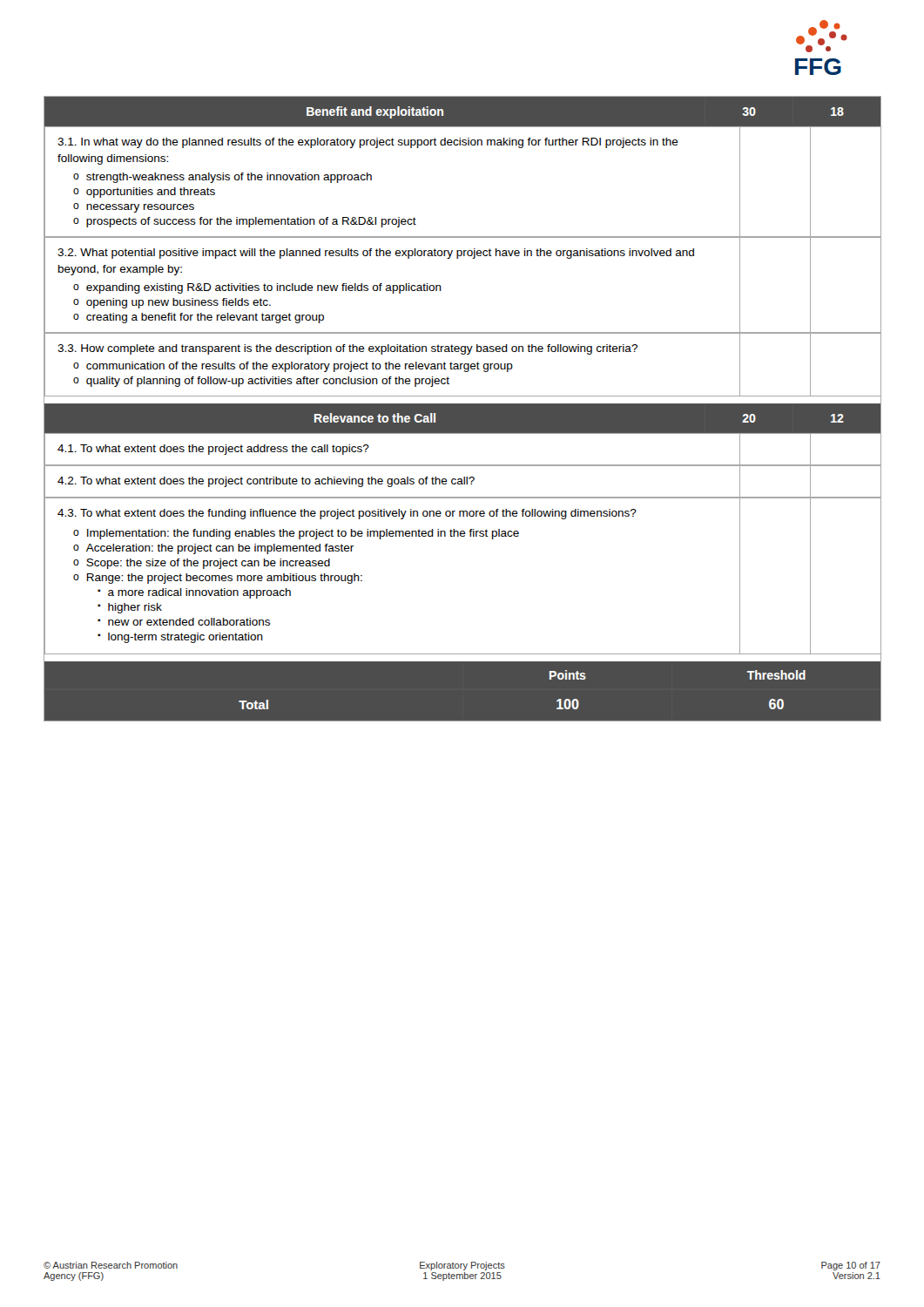This screenshot has width=924, height=1307.
Task: Select the table that reads "Total 100 60"
Action: [463, 705]
